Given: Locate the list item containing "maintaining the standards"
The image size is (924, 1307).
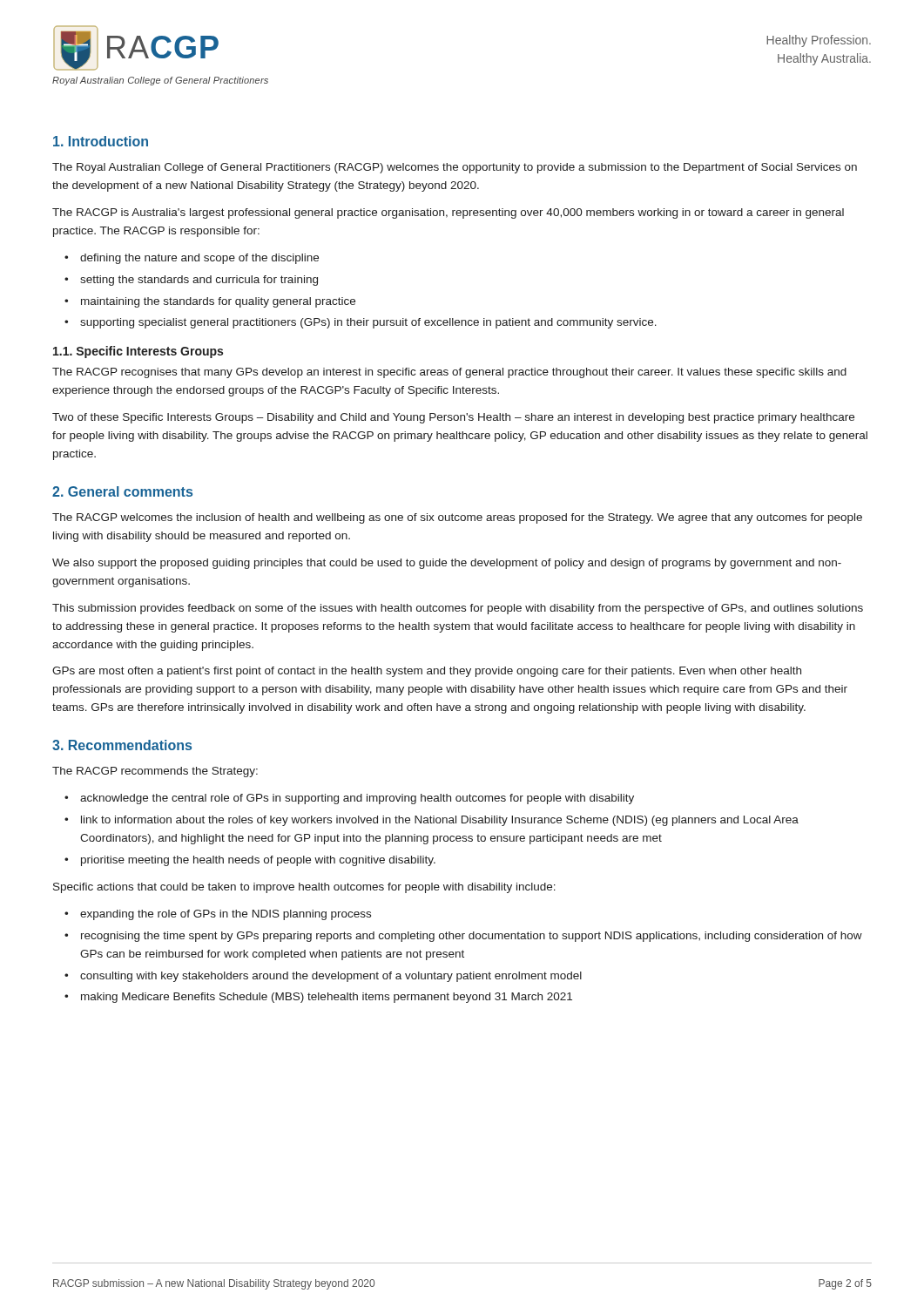Looking at the screenshot, I should (x=218, y=301).
